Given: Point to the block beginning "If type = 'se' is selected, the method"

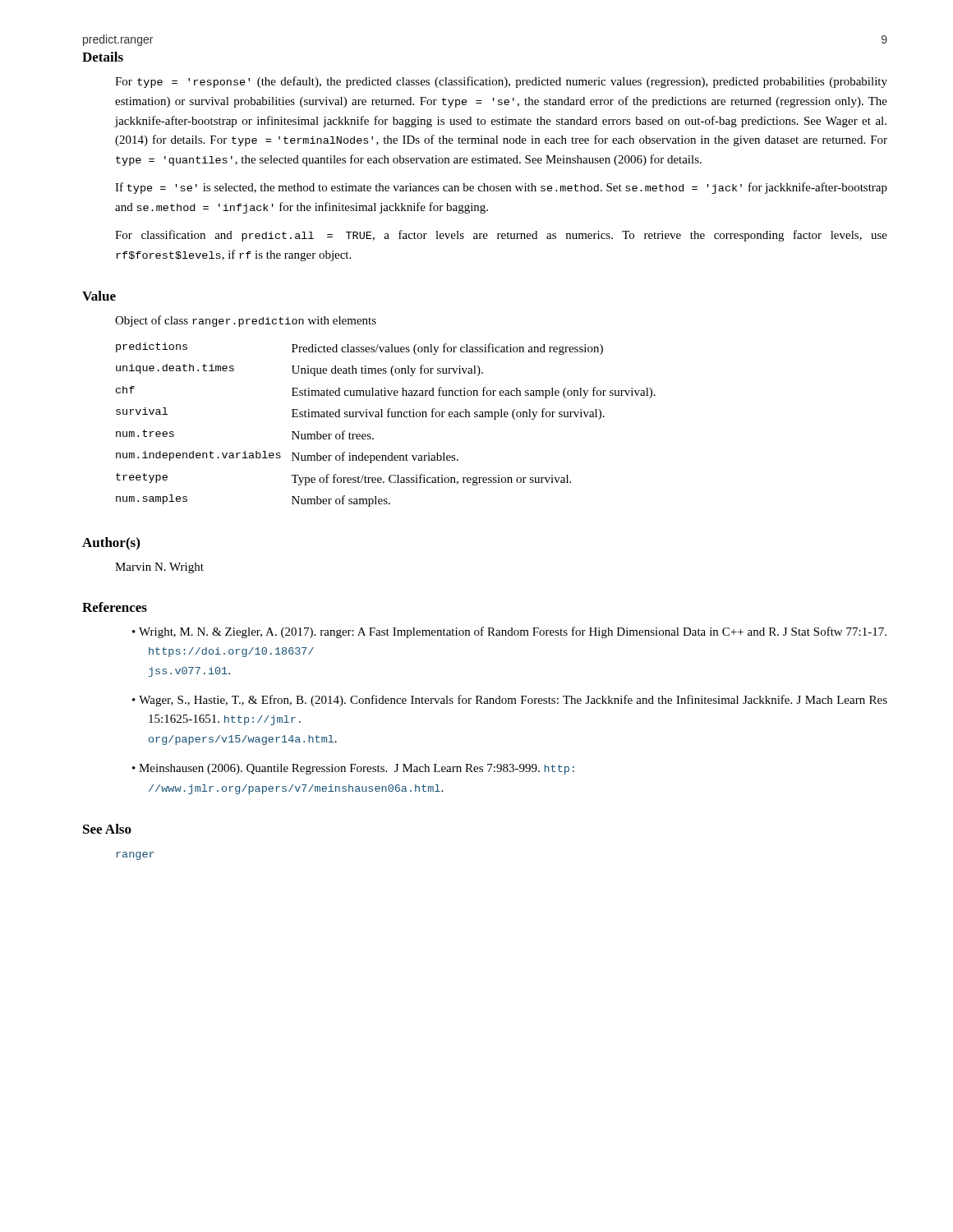Looking at the screenshot, I should (501, 197).
